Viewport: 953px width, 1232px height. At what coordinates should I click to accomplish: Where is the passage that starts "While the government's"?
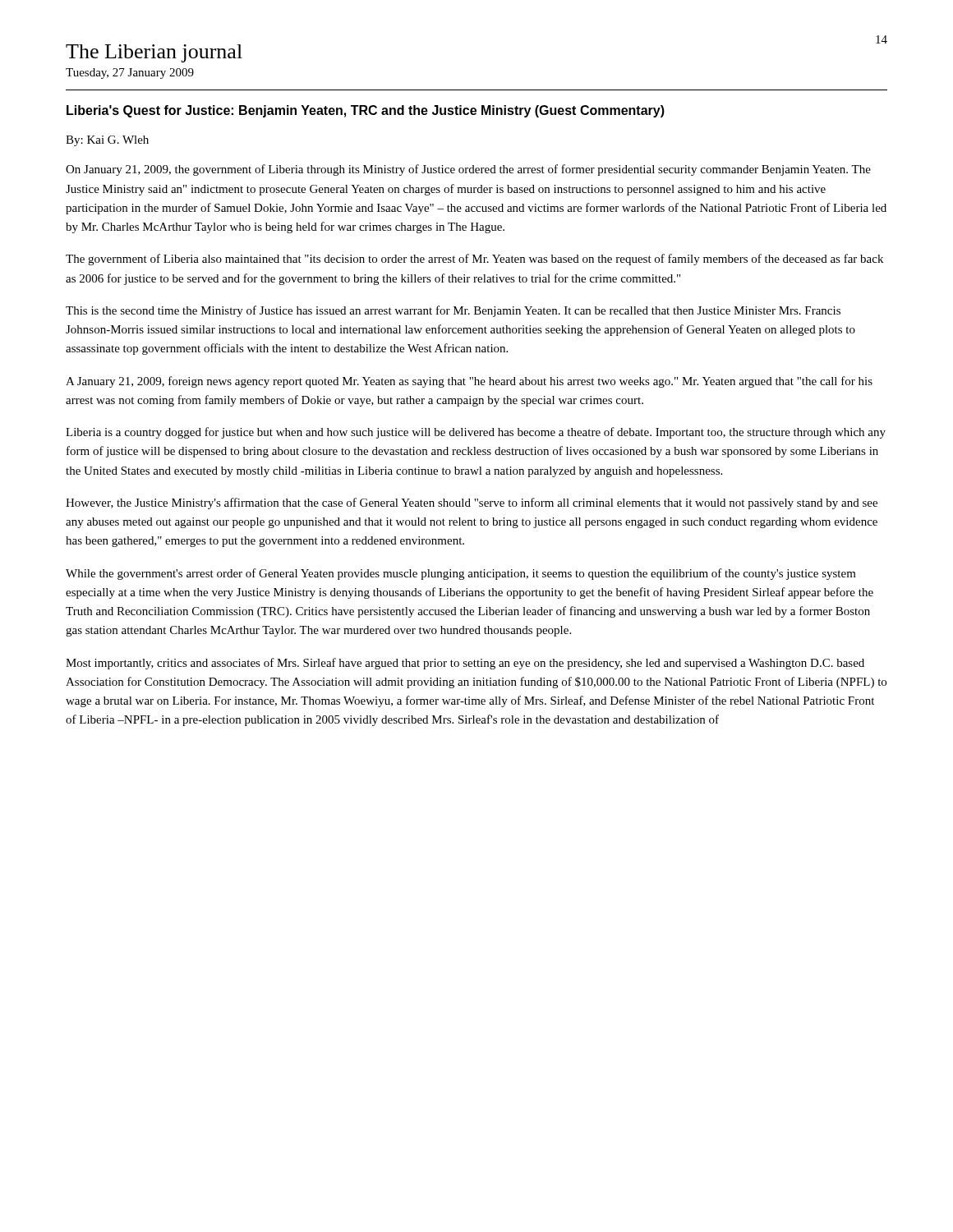tap(470, 602)
